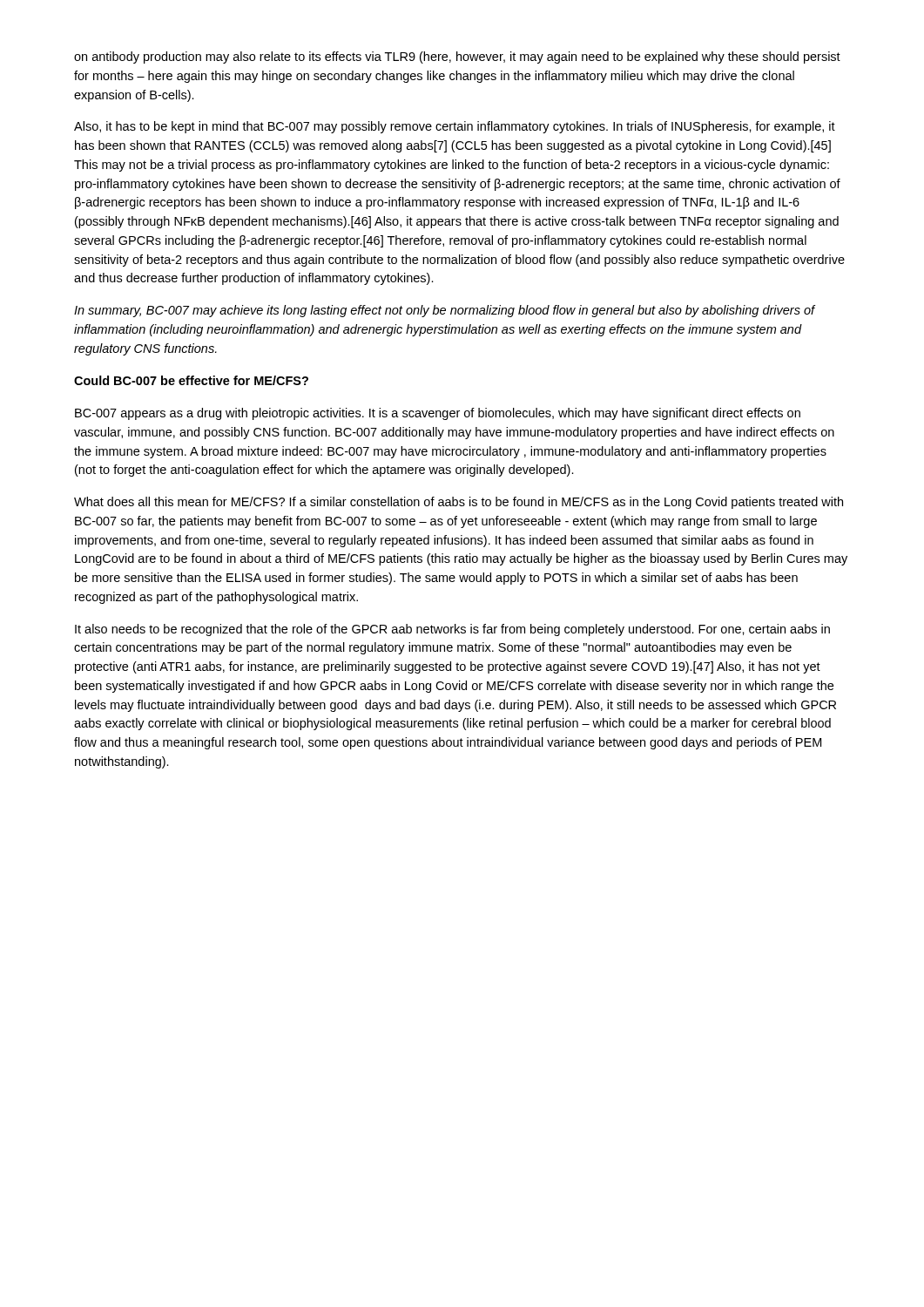This screenshot has width=924, height=1307.
Task: Select the block starting "BC-007 appears as a drug with pleiotropic"
Action: click(462, 442)
